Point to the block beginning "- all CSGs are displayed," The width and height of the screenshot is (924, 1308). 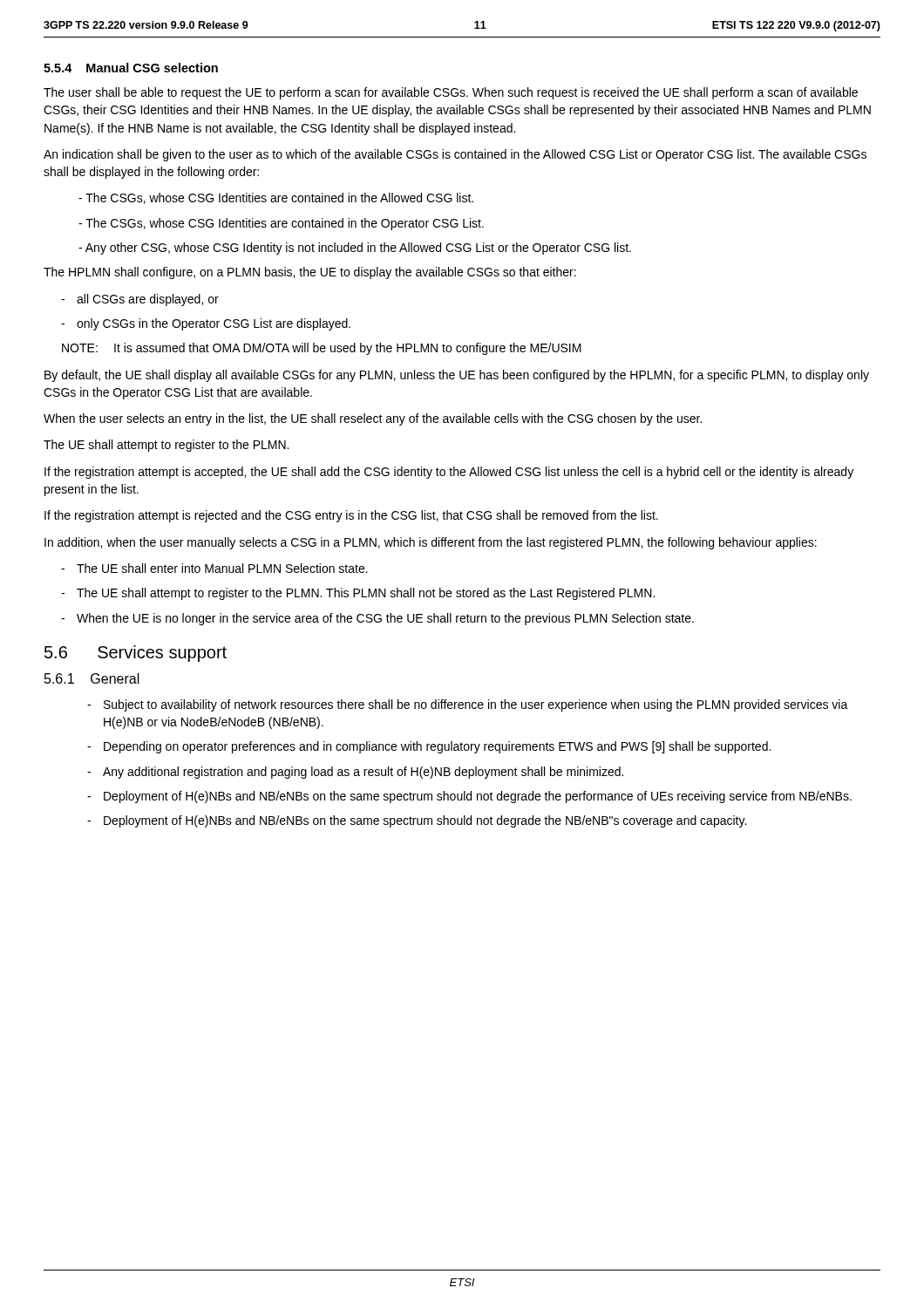click(140, 299)
